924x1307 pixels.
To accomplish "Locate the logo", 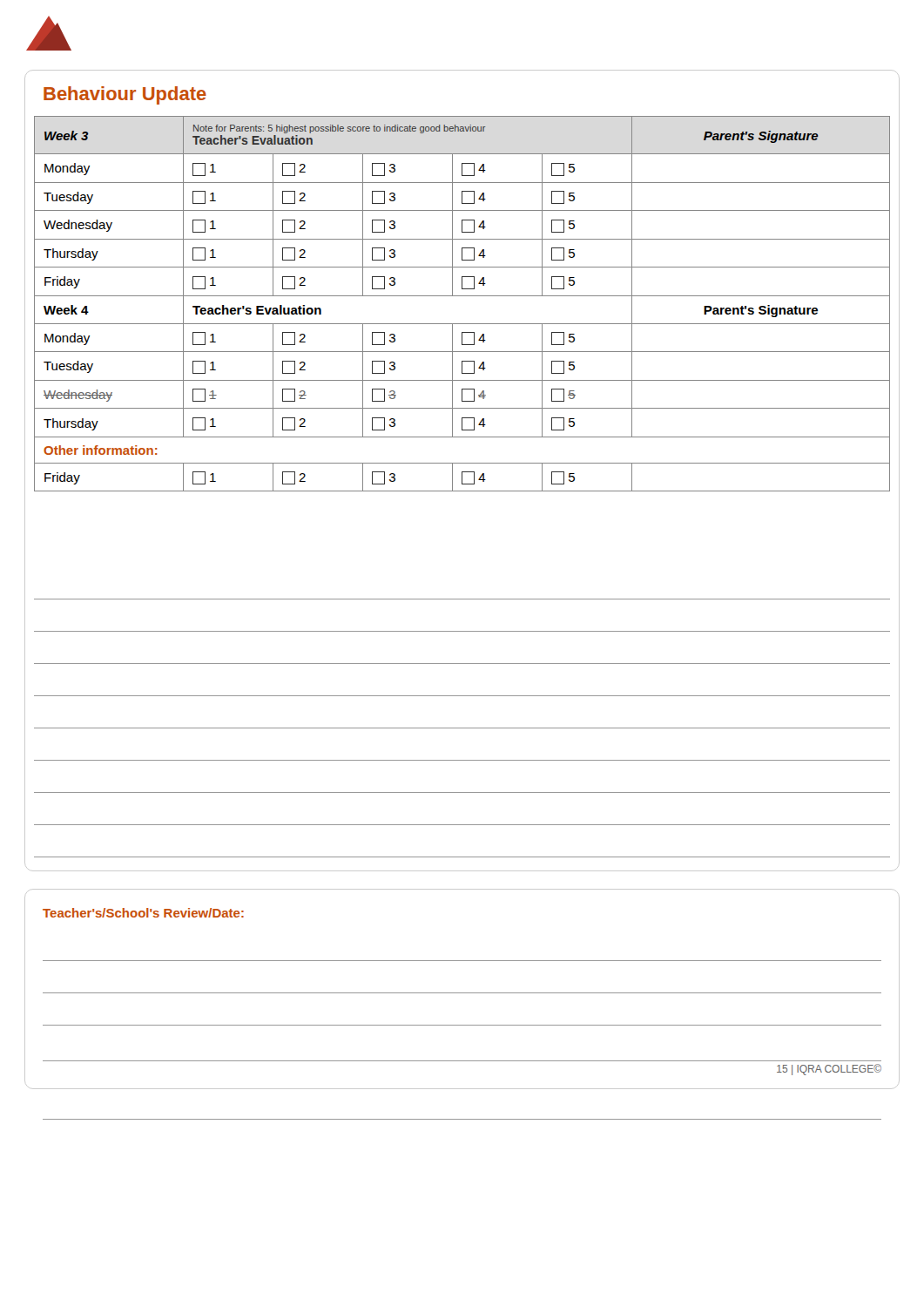I will tap(49, 33).
